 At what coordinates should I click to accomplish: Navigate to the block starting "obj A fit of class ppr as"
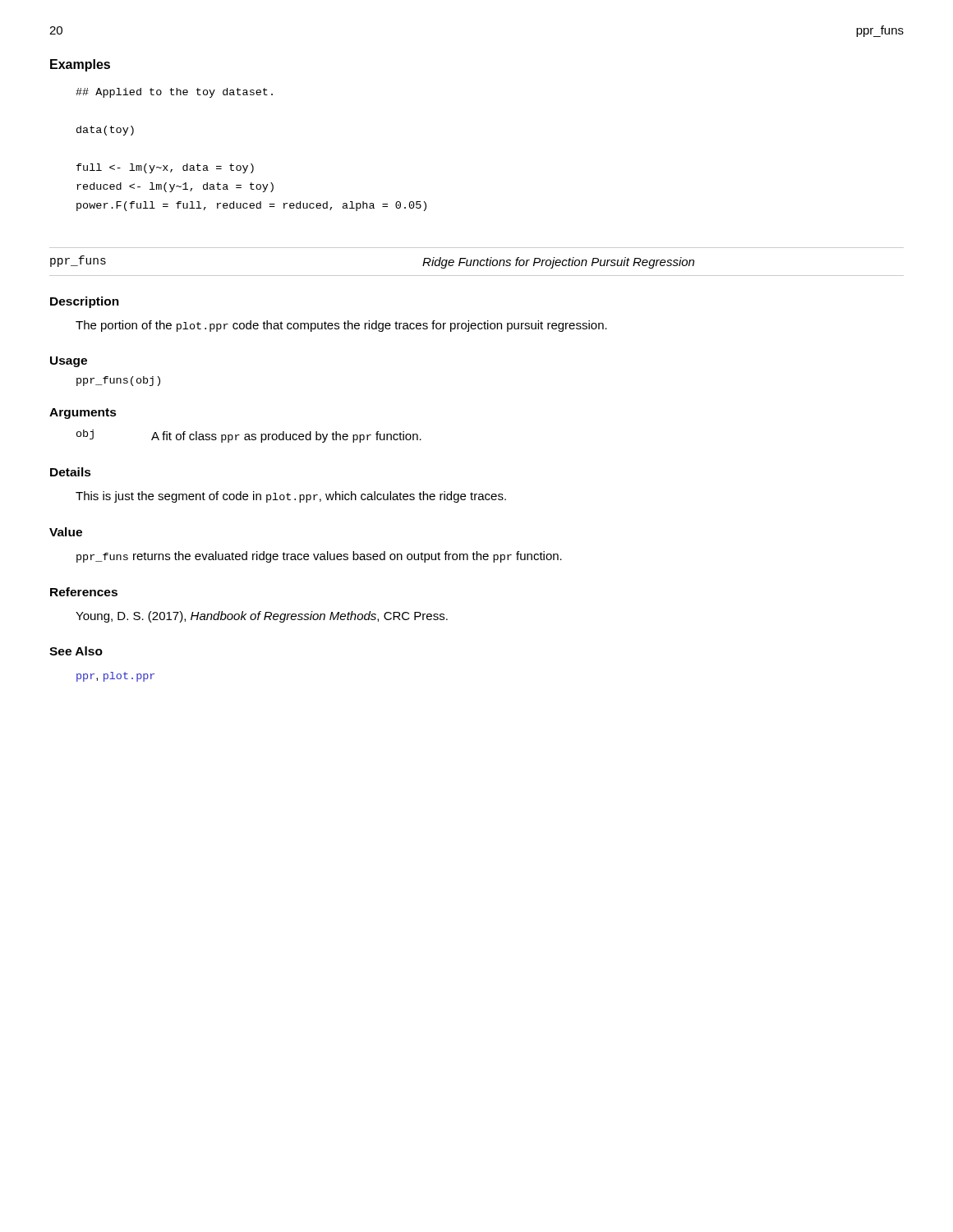tap(249, 437)
